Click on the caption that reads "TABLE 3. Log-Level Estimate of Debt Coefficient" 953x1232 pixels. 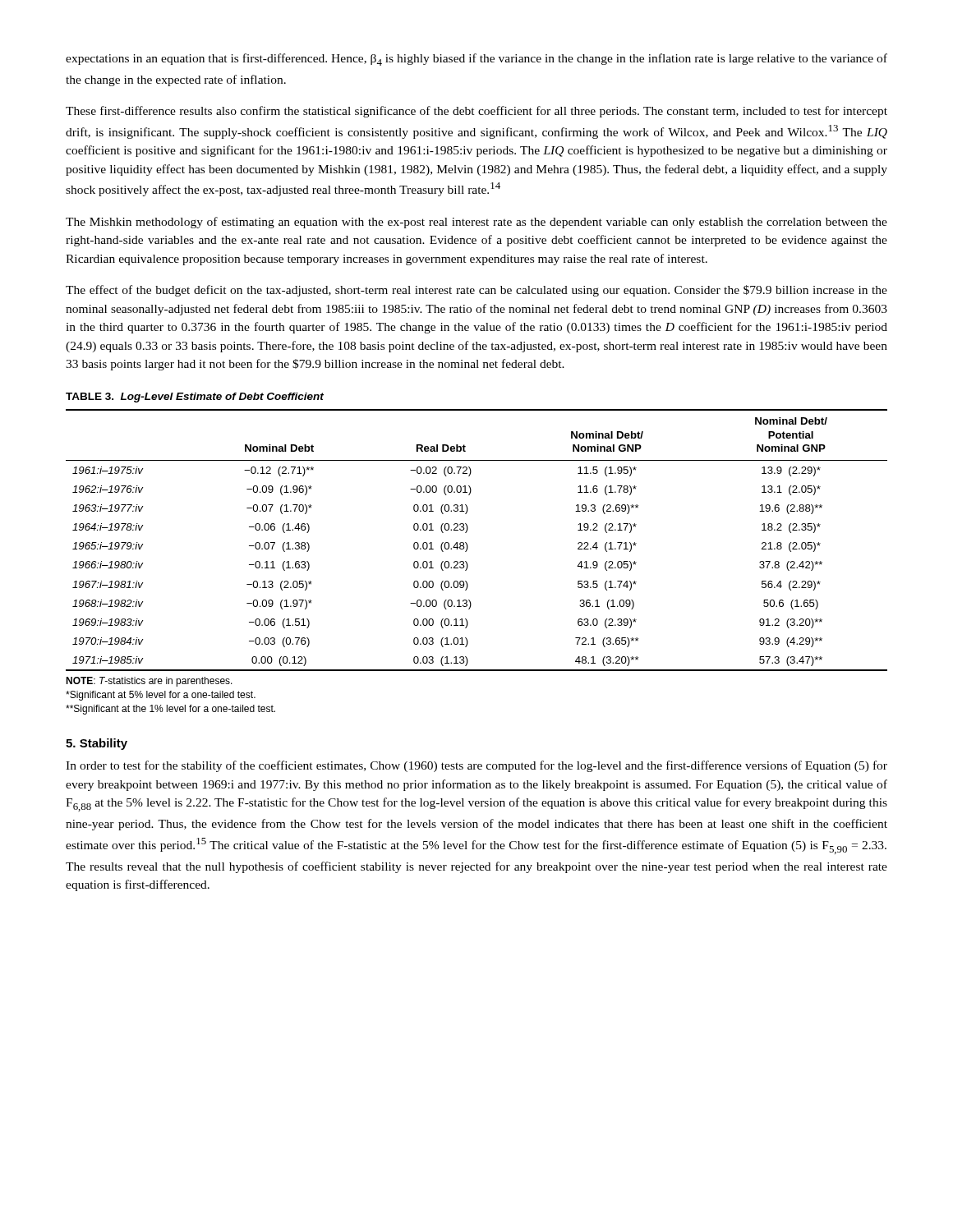(195, 396)
